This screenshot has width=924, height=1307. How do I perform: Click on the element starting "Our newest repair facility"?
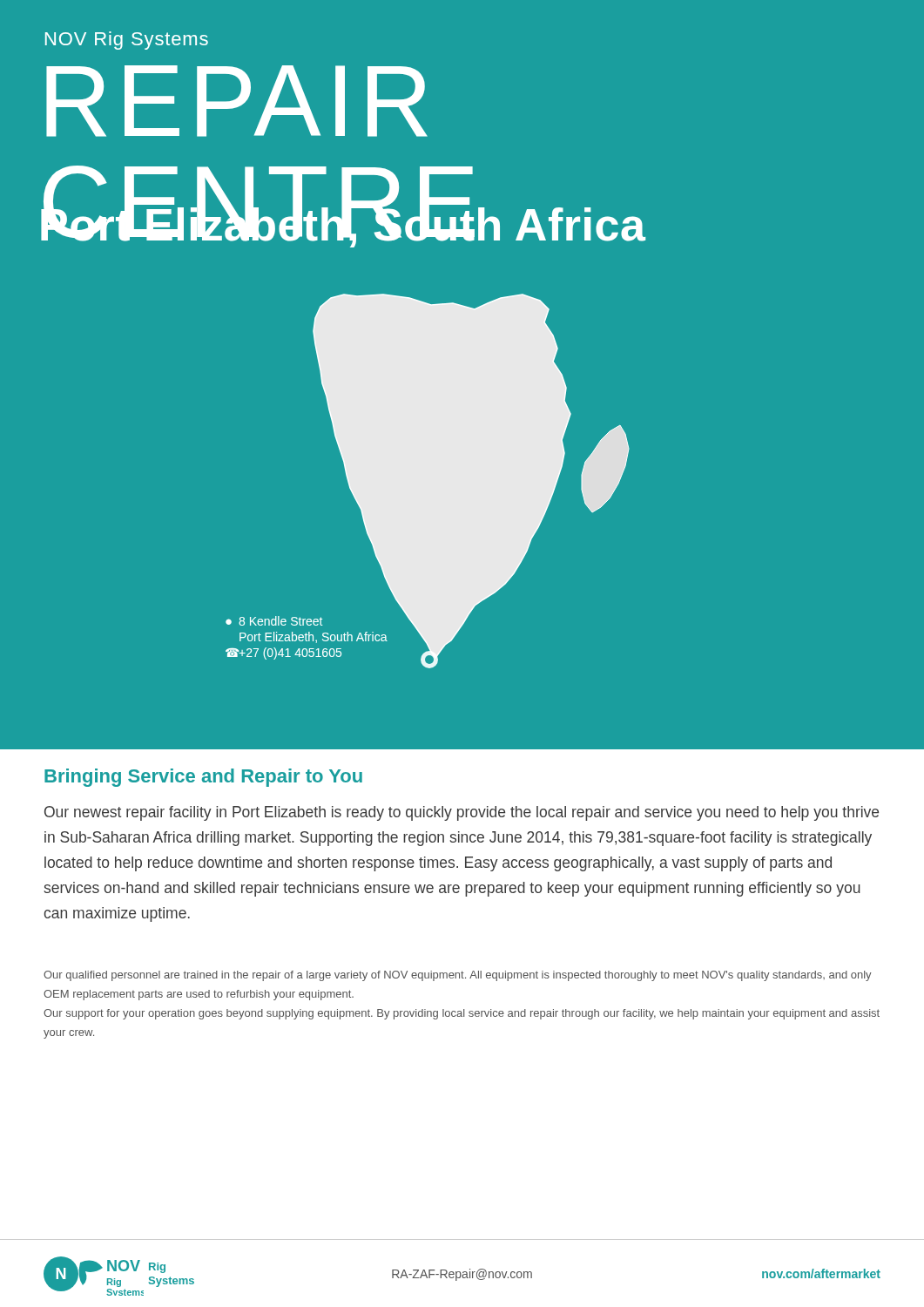[x=462, y=862]
